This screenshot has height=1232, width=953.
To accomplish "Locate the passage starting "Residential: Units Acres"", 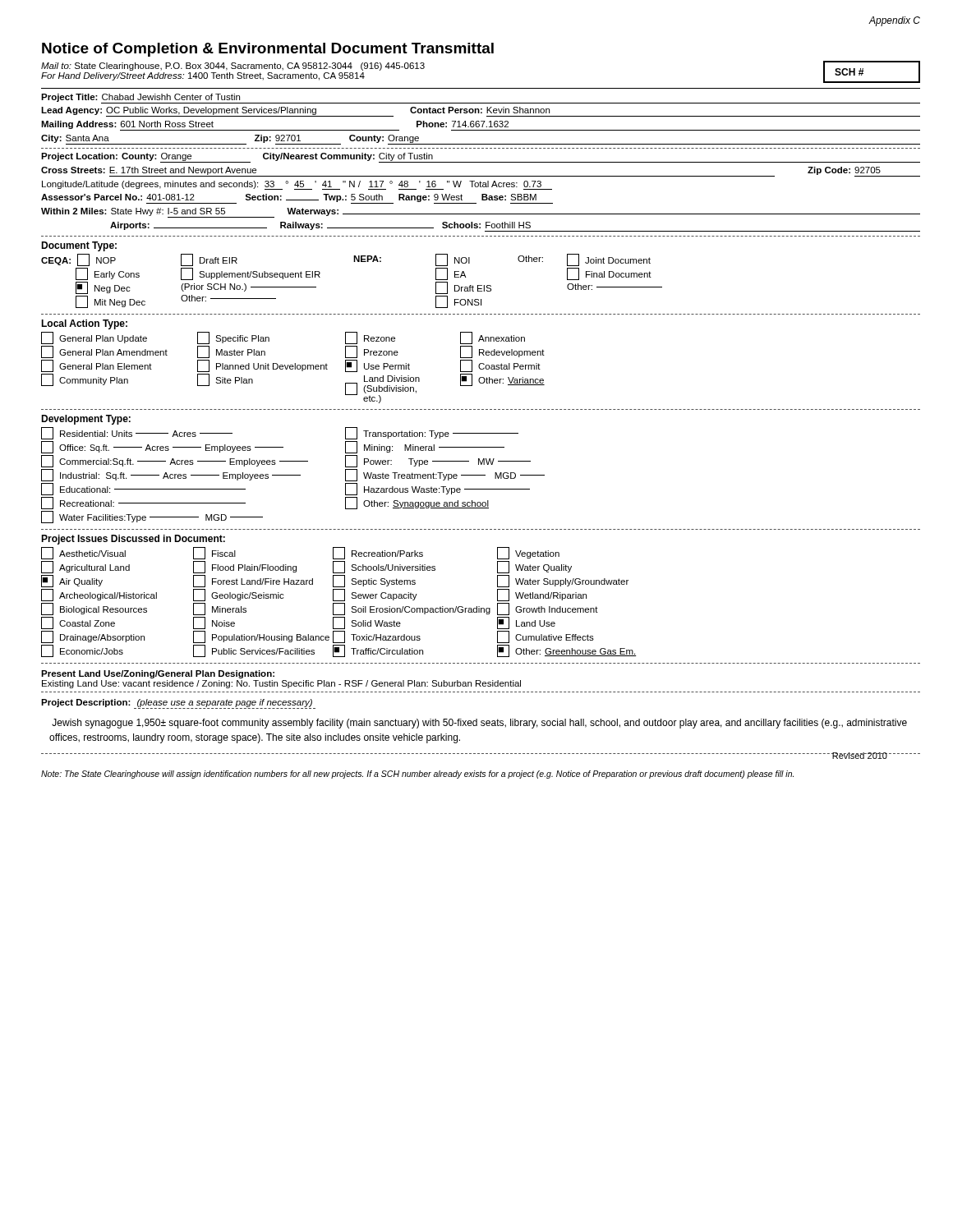I will click(x=481, y=476).
